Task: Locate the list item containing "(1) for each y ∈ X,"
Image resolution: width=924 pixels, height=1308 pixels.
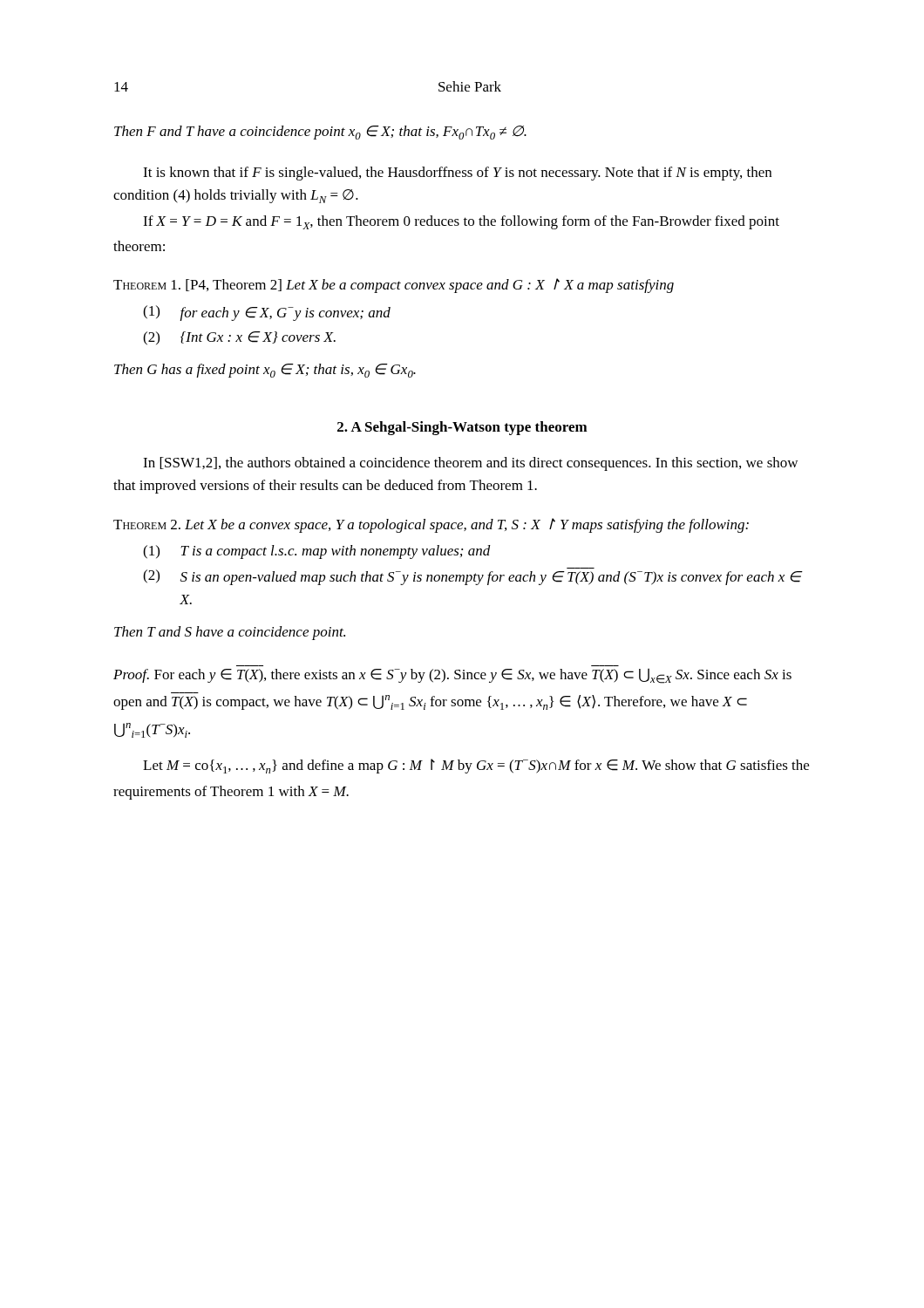Action: (267, 313)
